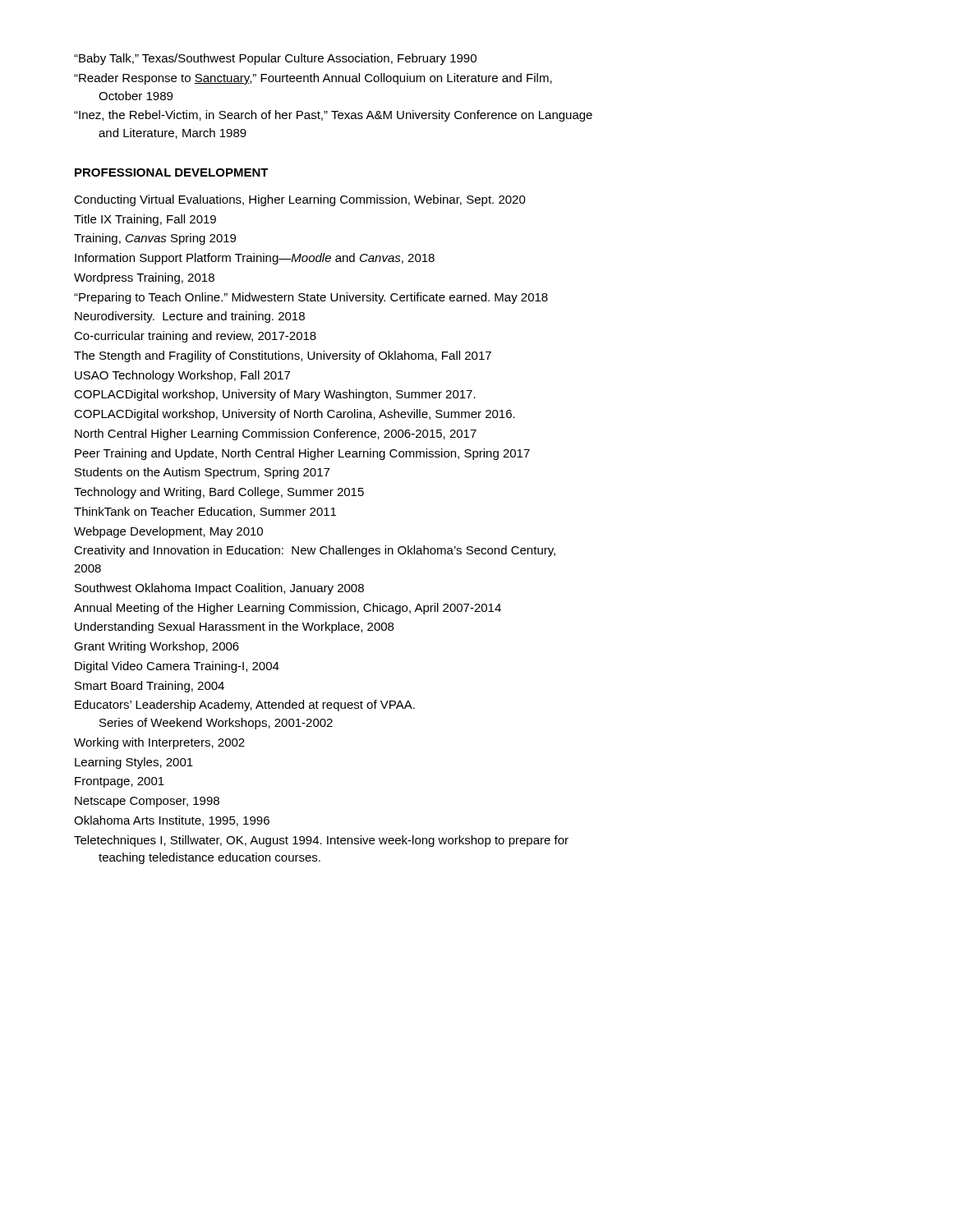Navigate to the text starting "Annual Meeting of the Higher Learning Commission, Chicago,"
This screenshot has height=1232, width=953.
tap(288, 607)
